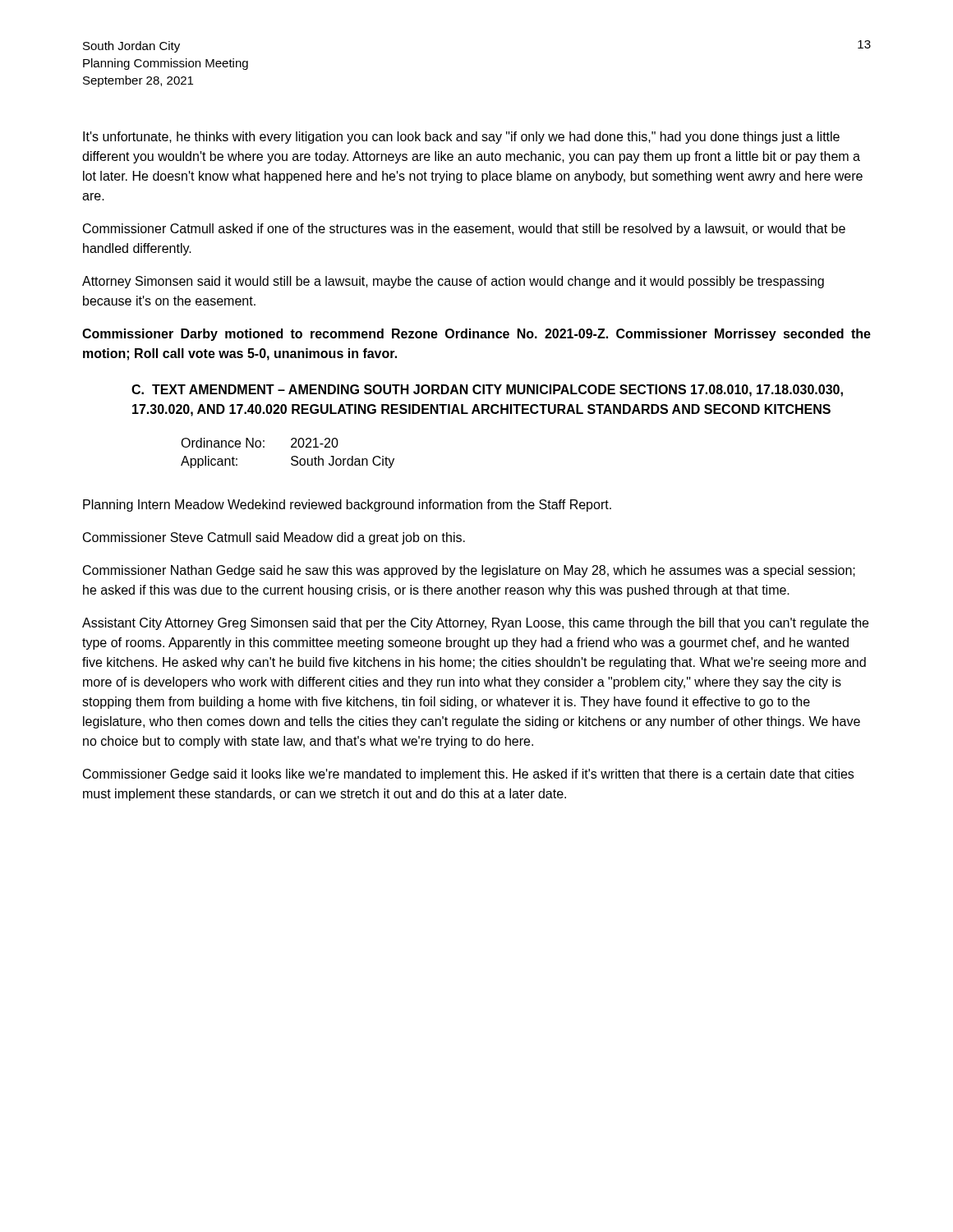Locate the text block with the text "Commissioner Nathan Gedge"
This screenshot has height=1232, width=953.
click(476, 581)
